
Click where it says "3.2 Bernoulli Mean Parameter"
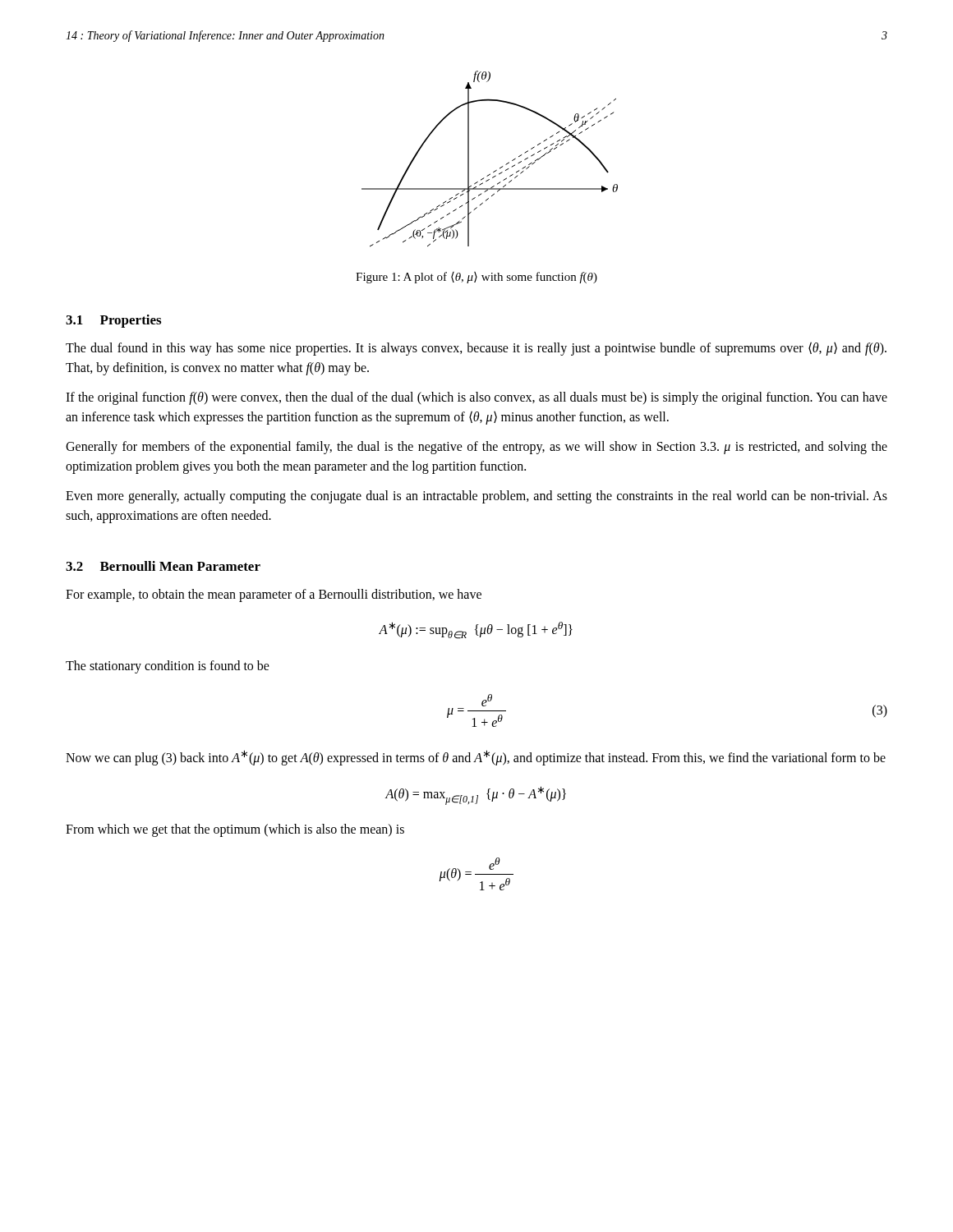(163, 566)
